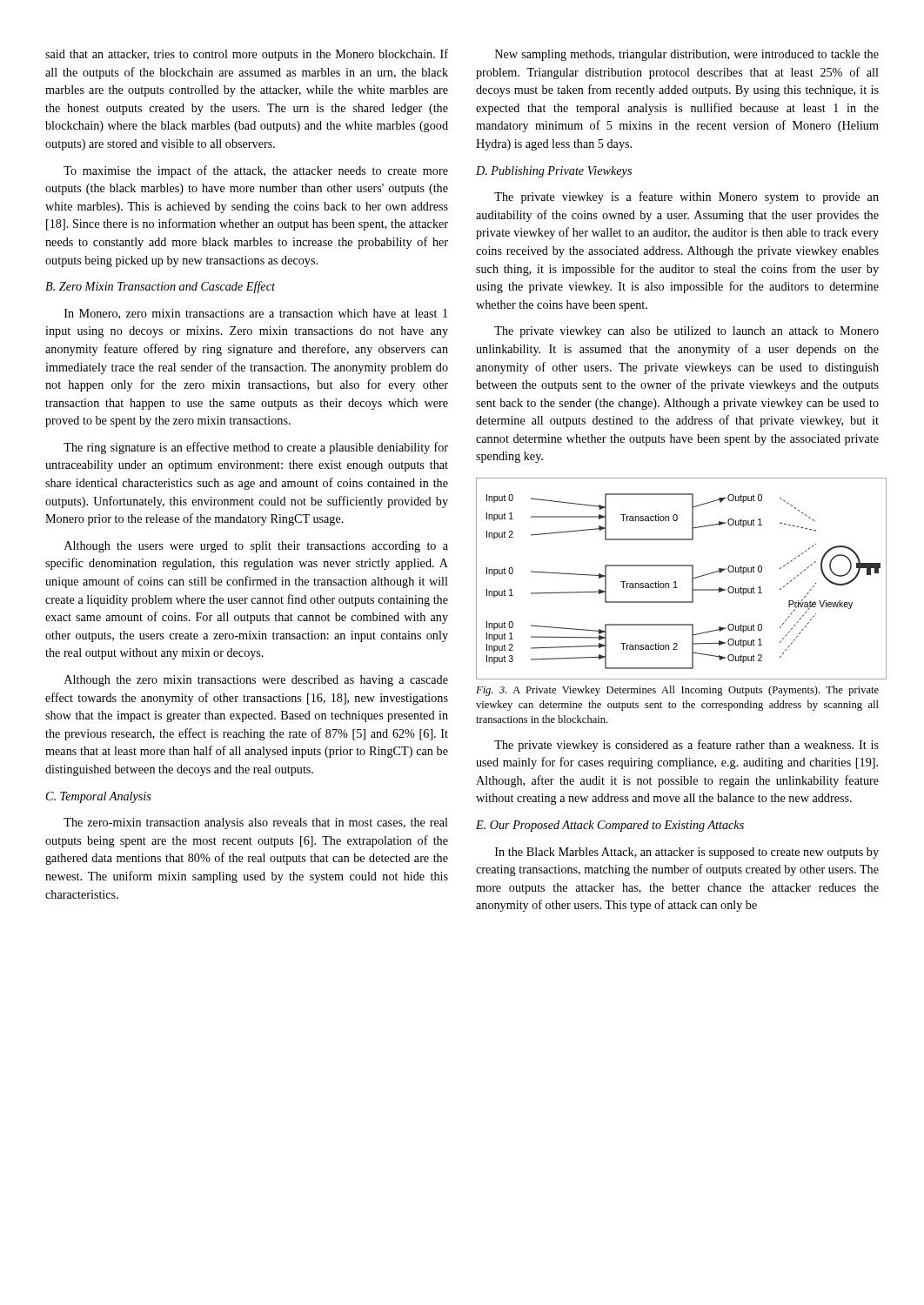924x1305 pixels.
Task: Find the block on this page that starts "New sampling methods,"
Action: point(677,99)
